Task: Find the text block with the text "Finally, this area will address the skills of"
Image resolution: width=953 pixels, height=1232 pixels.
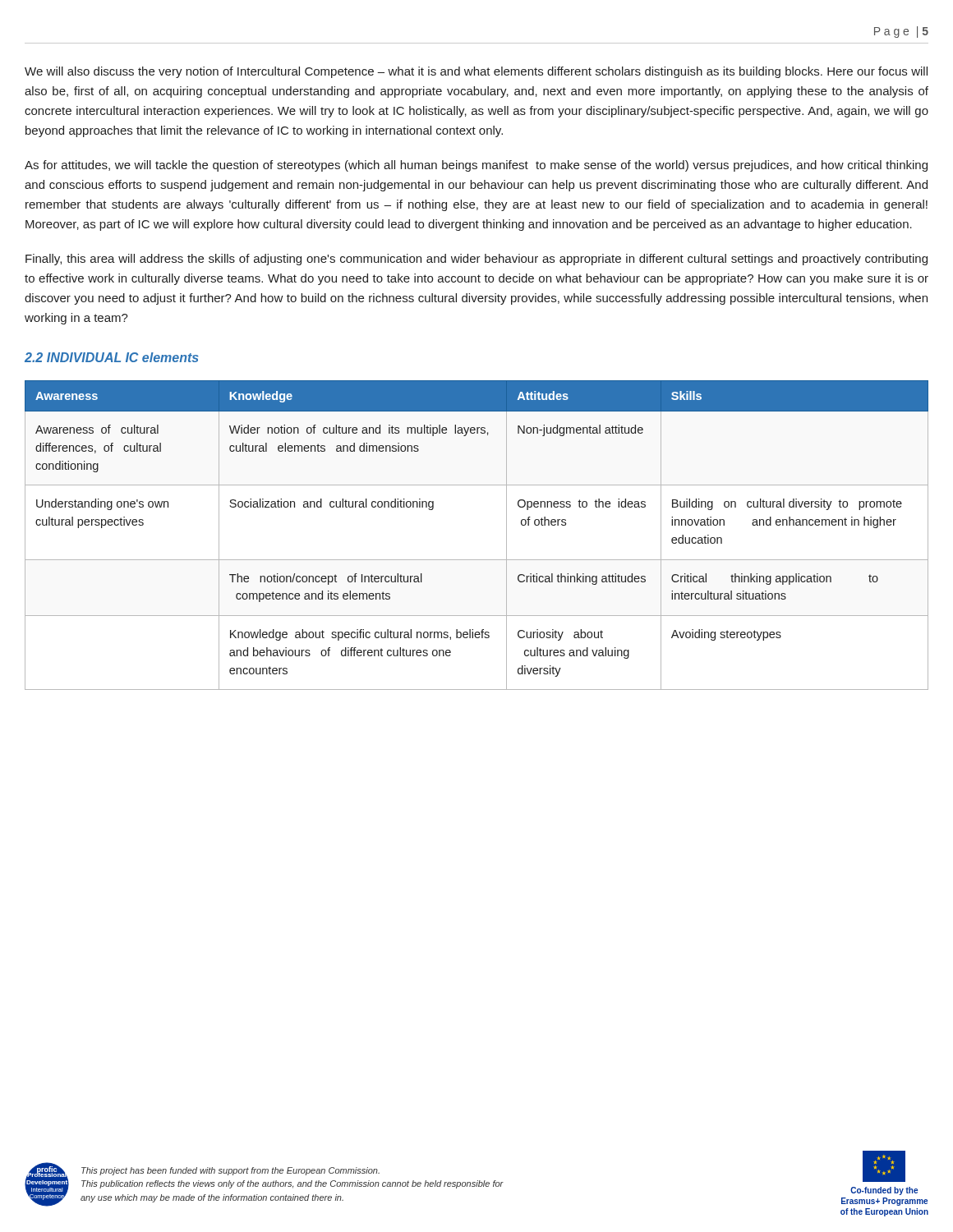Action: tap(476, 288)
